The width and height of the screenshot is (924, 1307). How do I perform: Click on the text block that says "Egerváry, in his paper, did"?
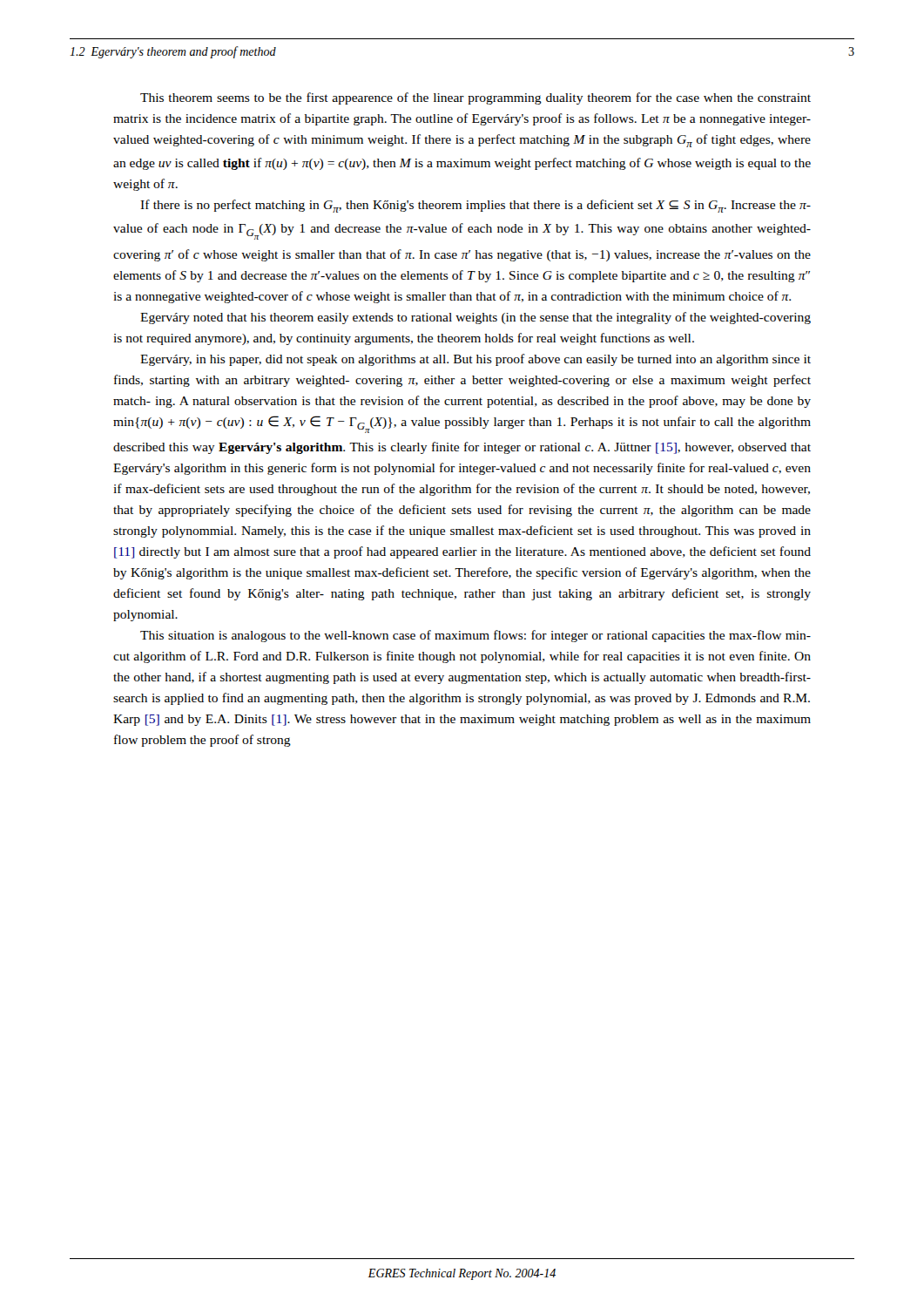coord(462,487)
